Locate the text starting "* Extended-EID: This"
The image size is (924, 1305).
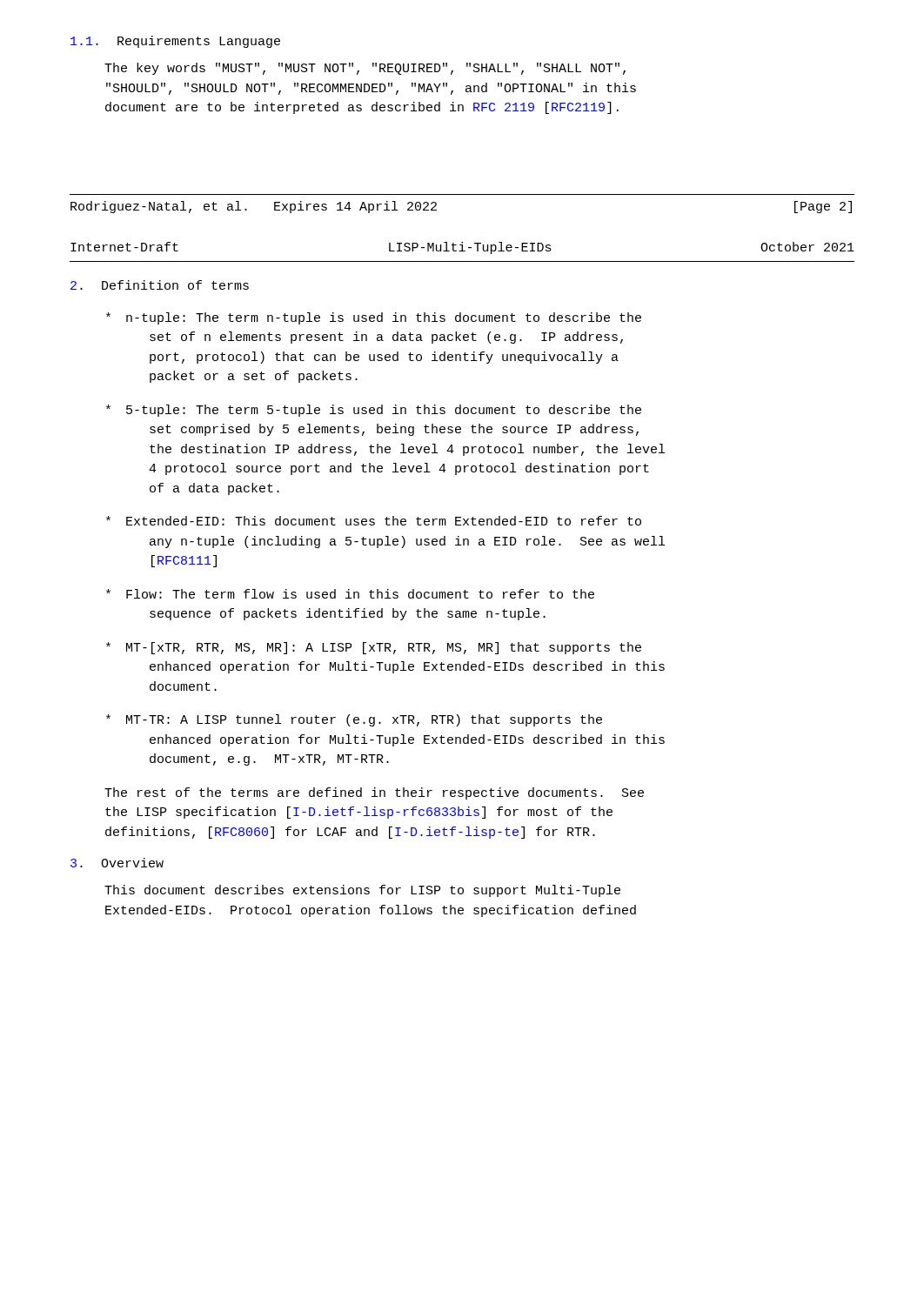pos(479,543)
